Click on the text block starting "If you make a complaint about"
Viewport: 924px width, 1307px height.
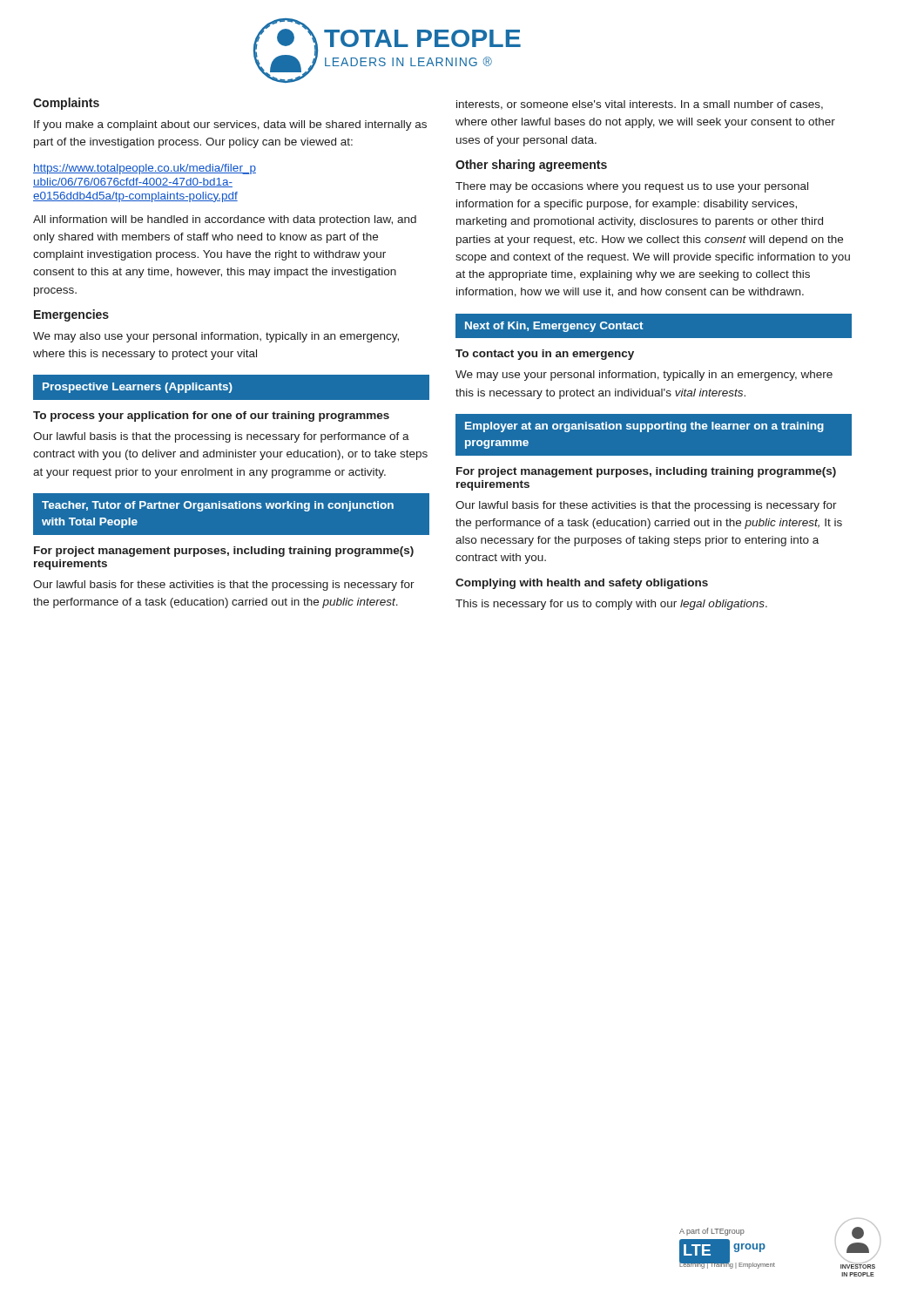pos(231,134)
